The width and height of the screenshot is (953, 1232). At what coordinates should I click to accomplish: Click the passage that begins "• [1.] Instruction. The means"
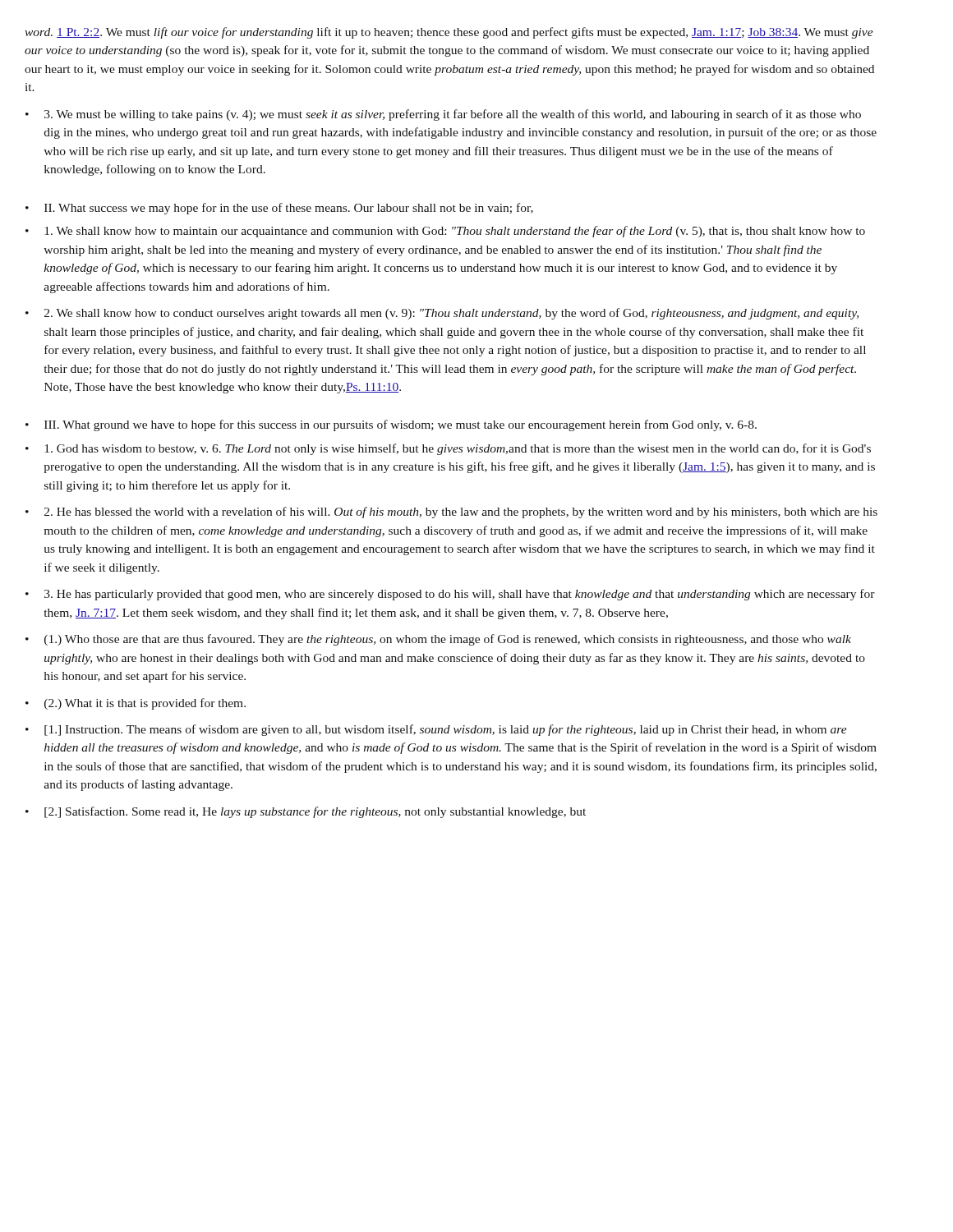tap(452, 757)
